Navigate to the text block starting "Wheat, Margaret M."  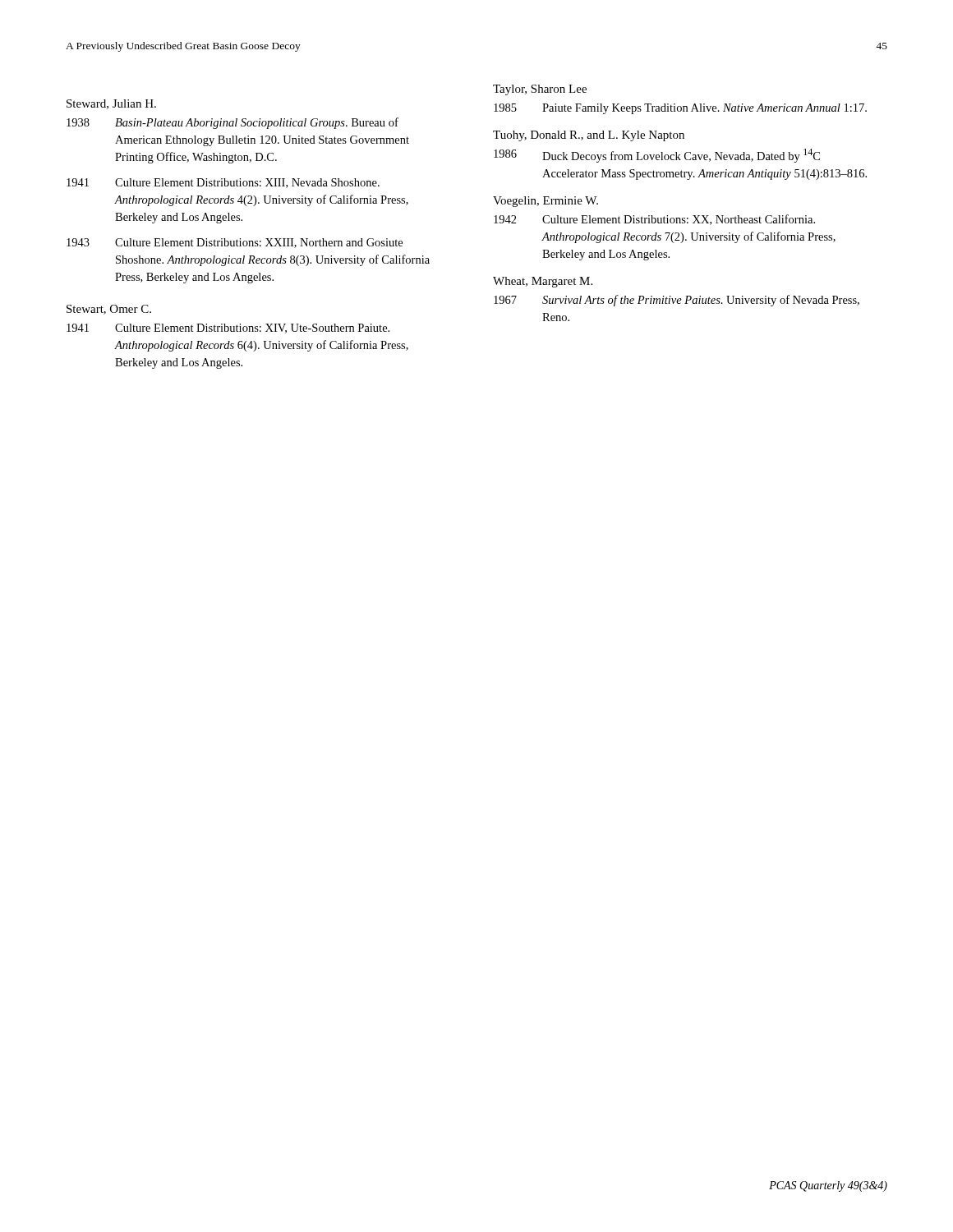click(x=543, y=281)
